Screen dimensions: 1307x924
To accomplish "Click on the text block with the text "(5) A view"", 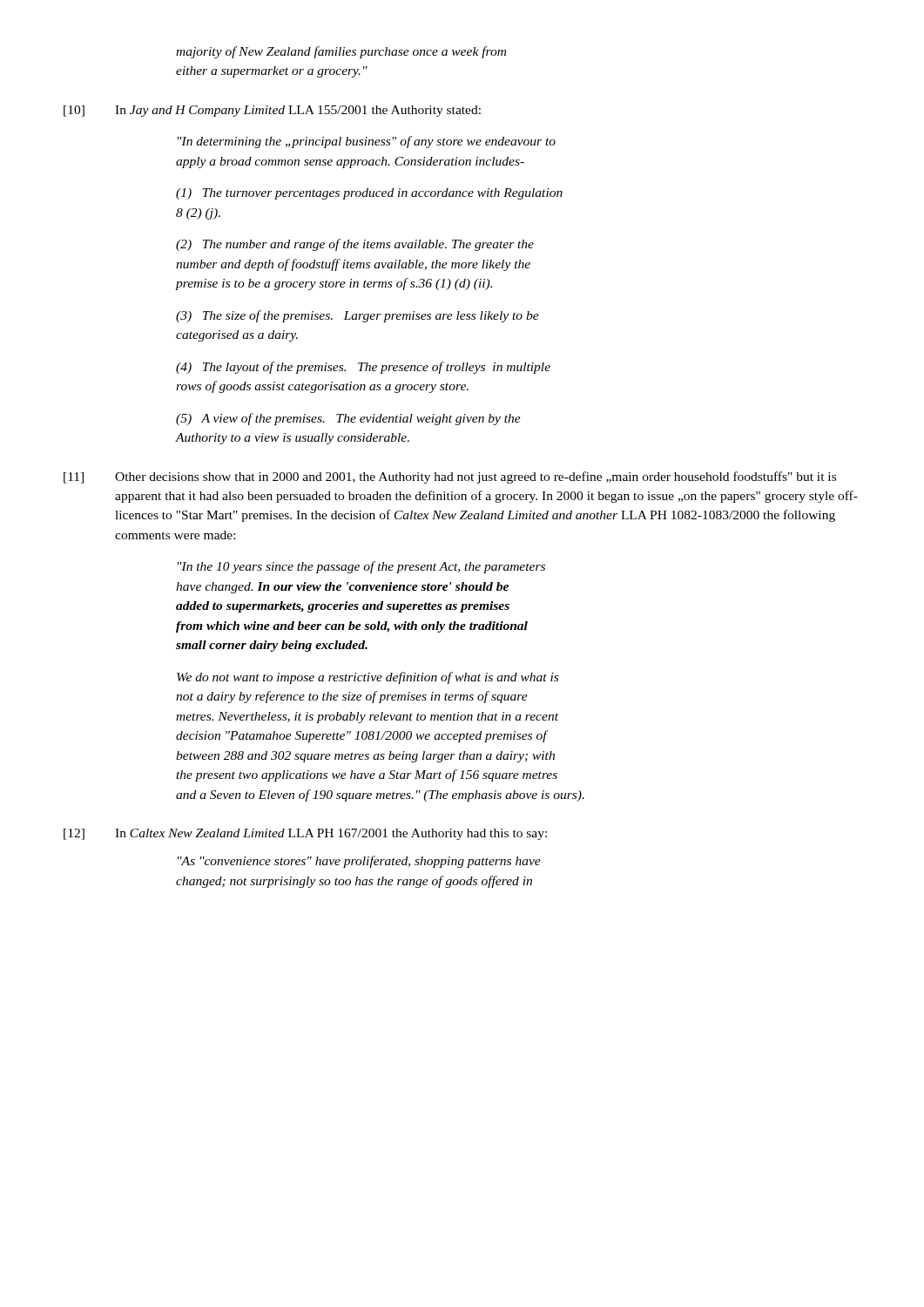I will click(x=501, y=428).
